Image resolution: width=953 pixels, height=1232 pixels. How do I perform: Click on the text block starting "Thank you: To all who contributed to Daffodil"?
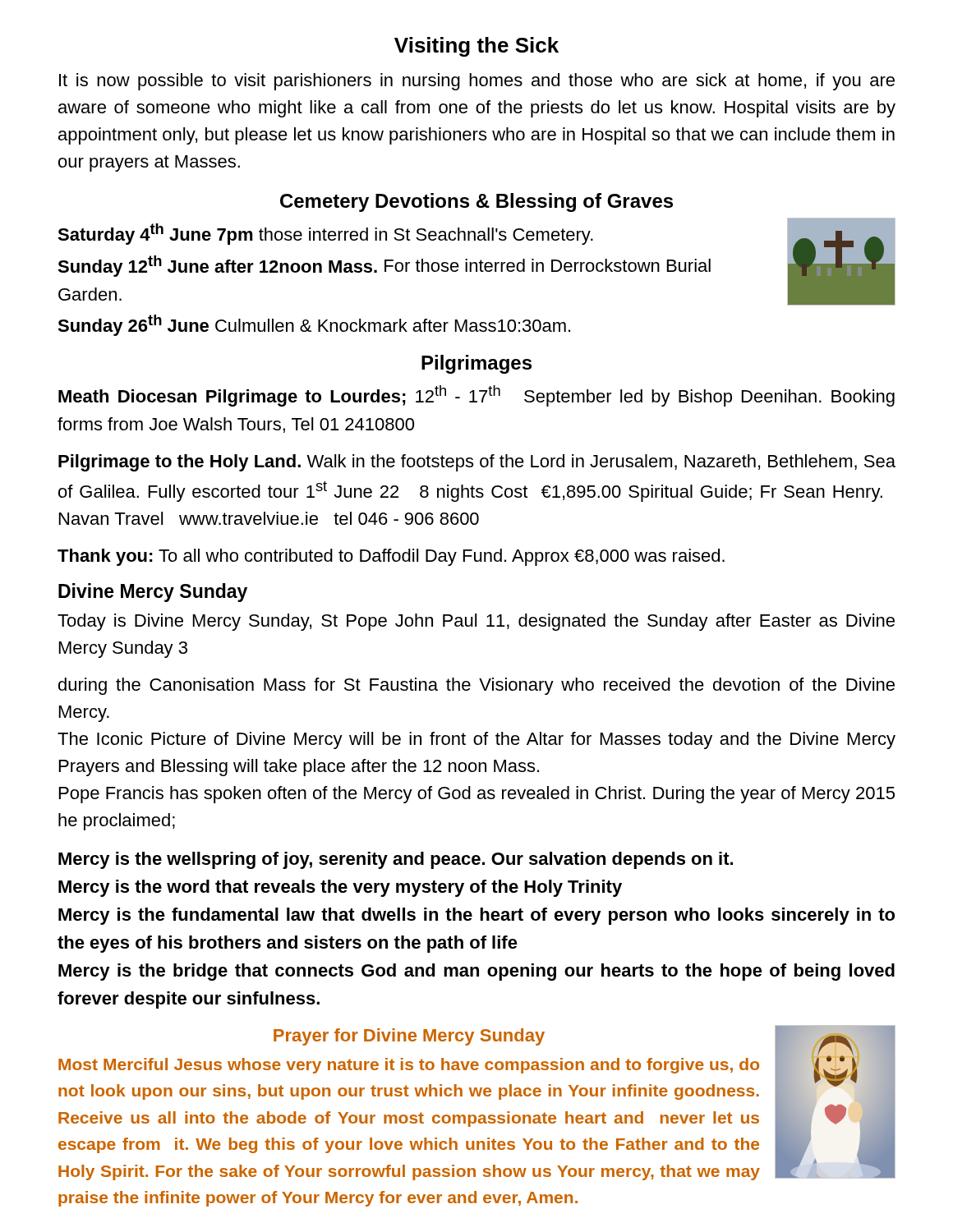392,556
